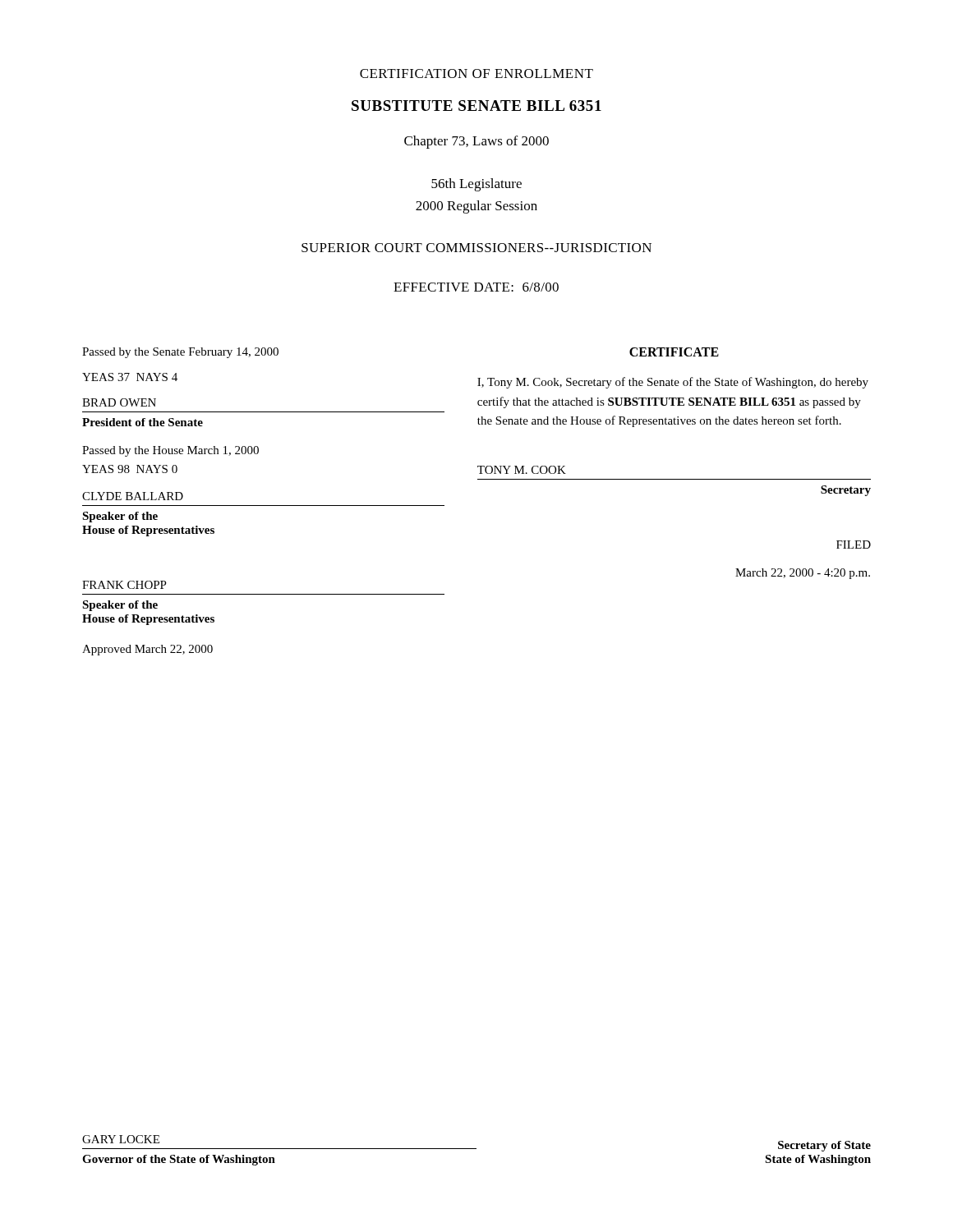Select the passage starting "Secretary of State State"

[818, 1152]
